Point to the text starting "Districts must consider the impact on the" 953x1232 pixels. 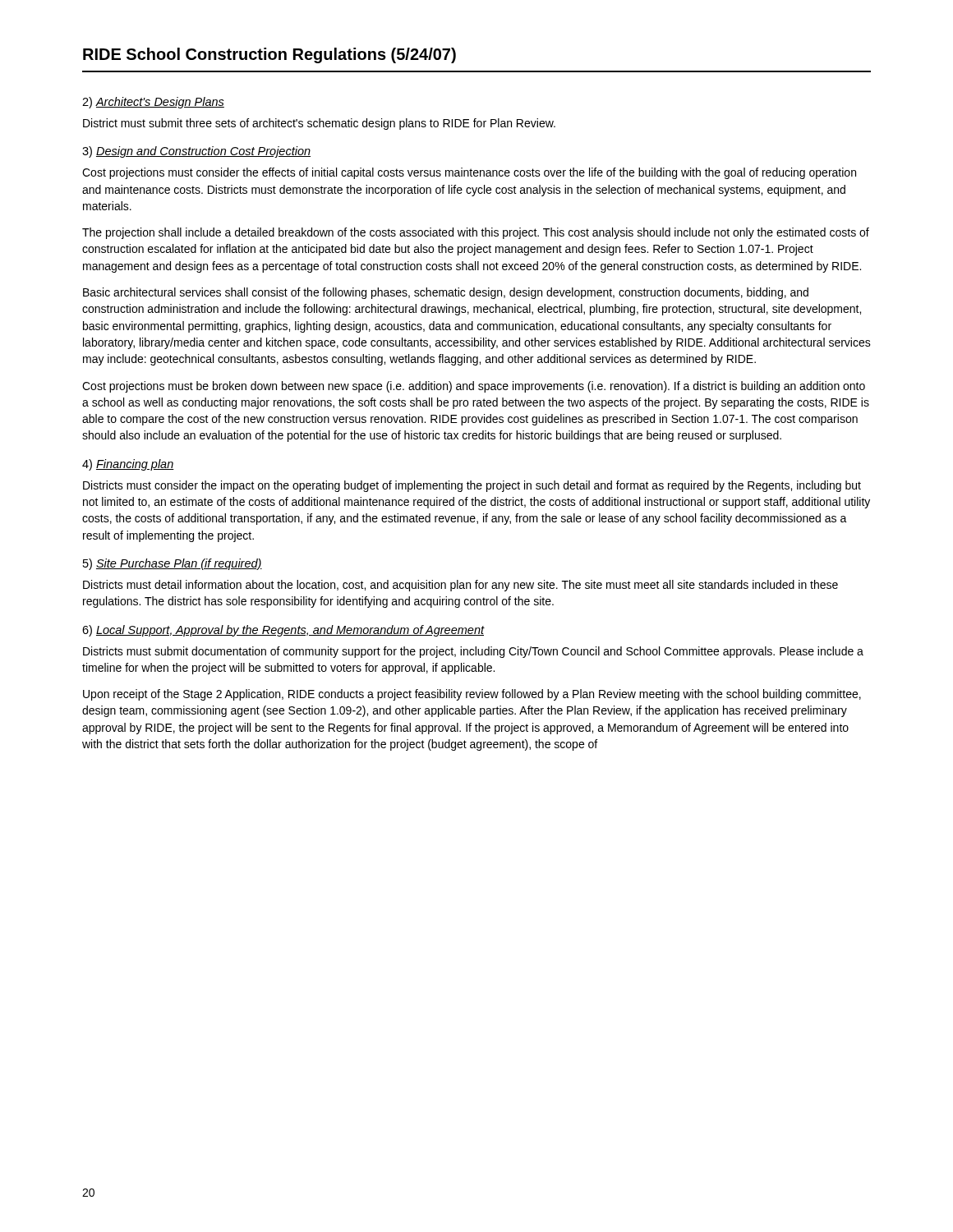point(476,510)
